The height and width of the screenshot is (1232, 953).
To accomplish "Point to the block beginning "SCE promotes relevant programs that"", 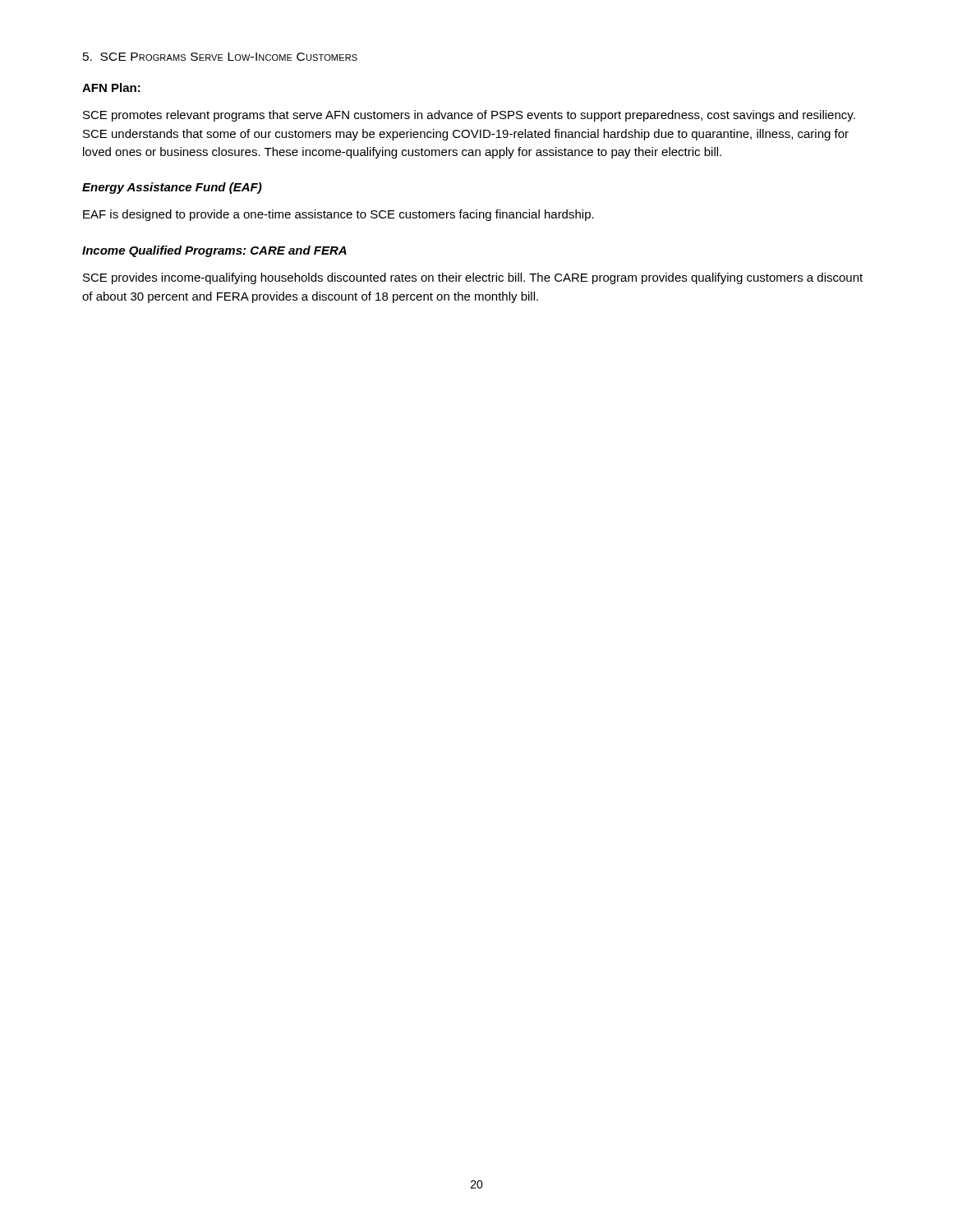I will 469,133.
